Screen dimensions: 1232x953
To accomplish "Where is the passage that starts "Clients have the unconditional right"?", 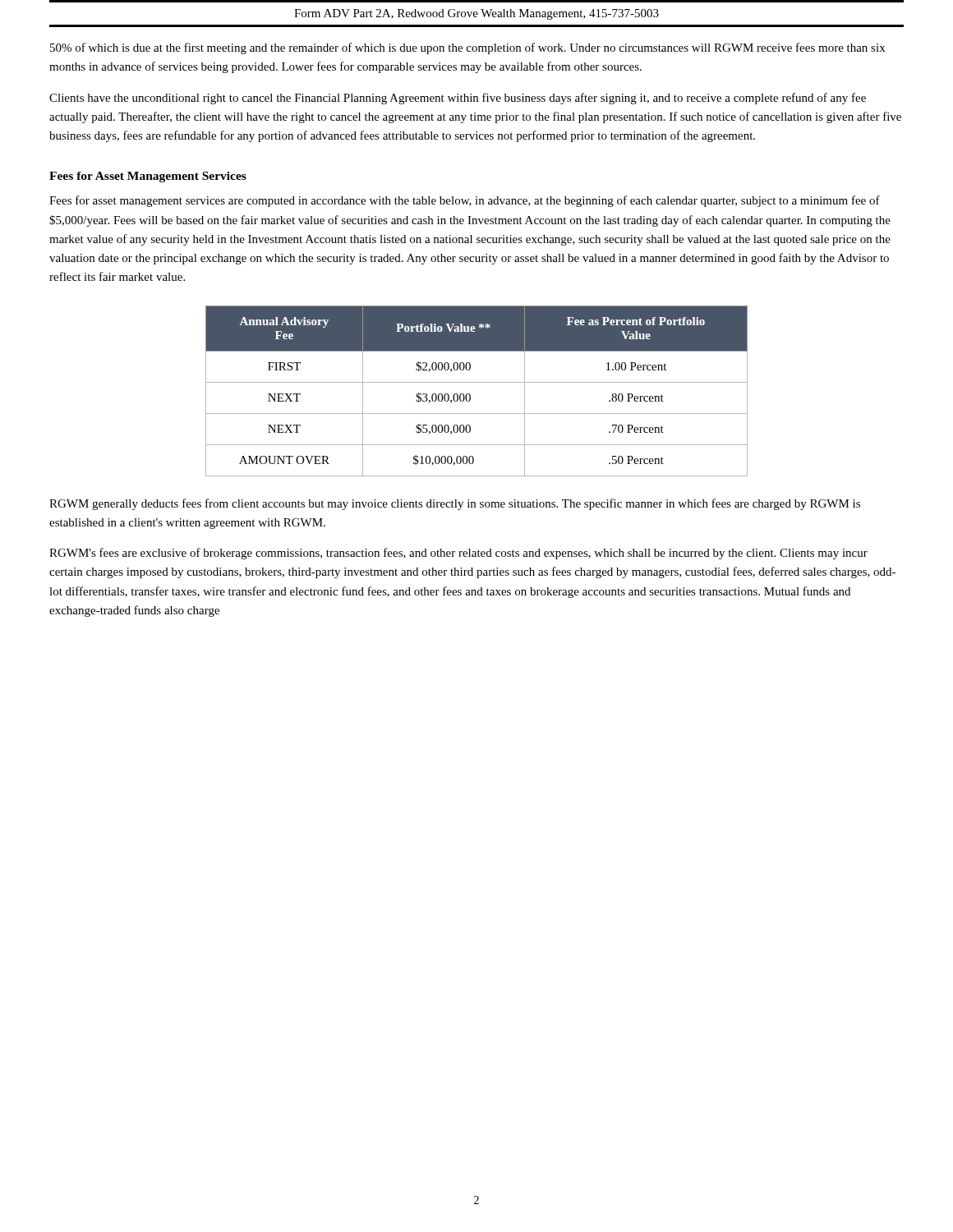I will point(475,116).
